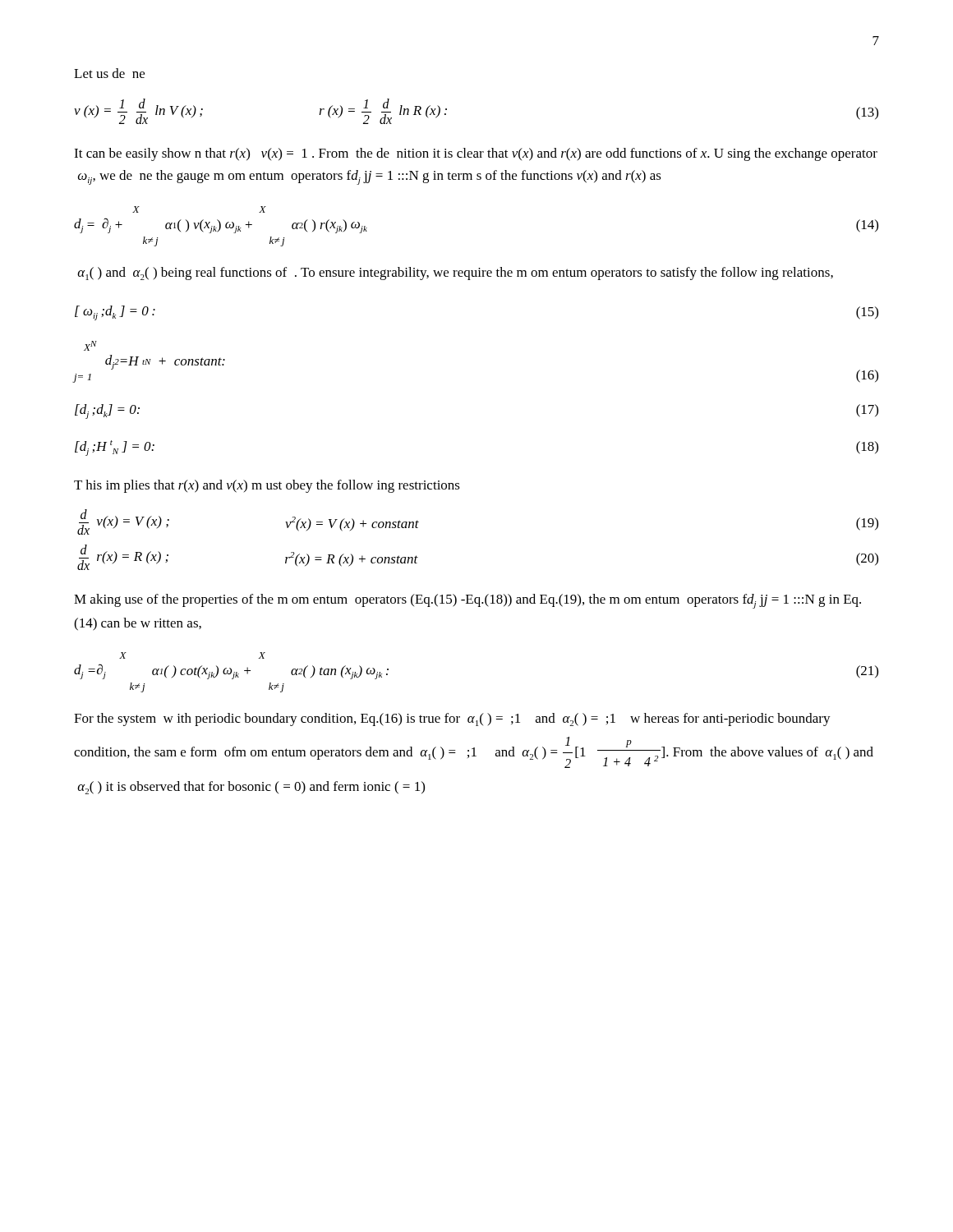953x1232 pixels.
Task: Find the block on this page that starts "T his im plies"
Action: (267, 485)
